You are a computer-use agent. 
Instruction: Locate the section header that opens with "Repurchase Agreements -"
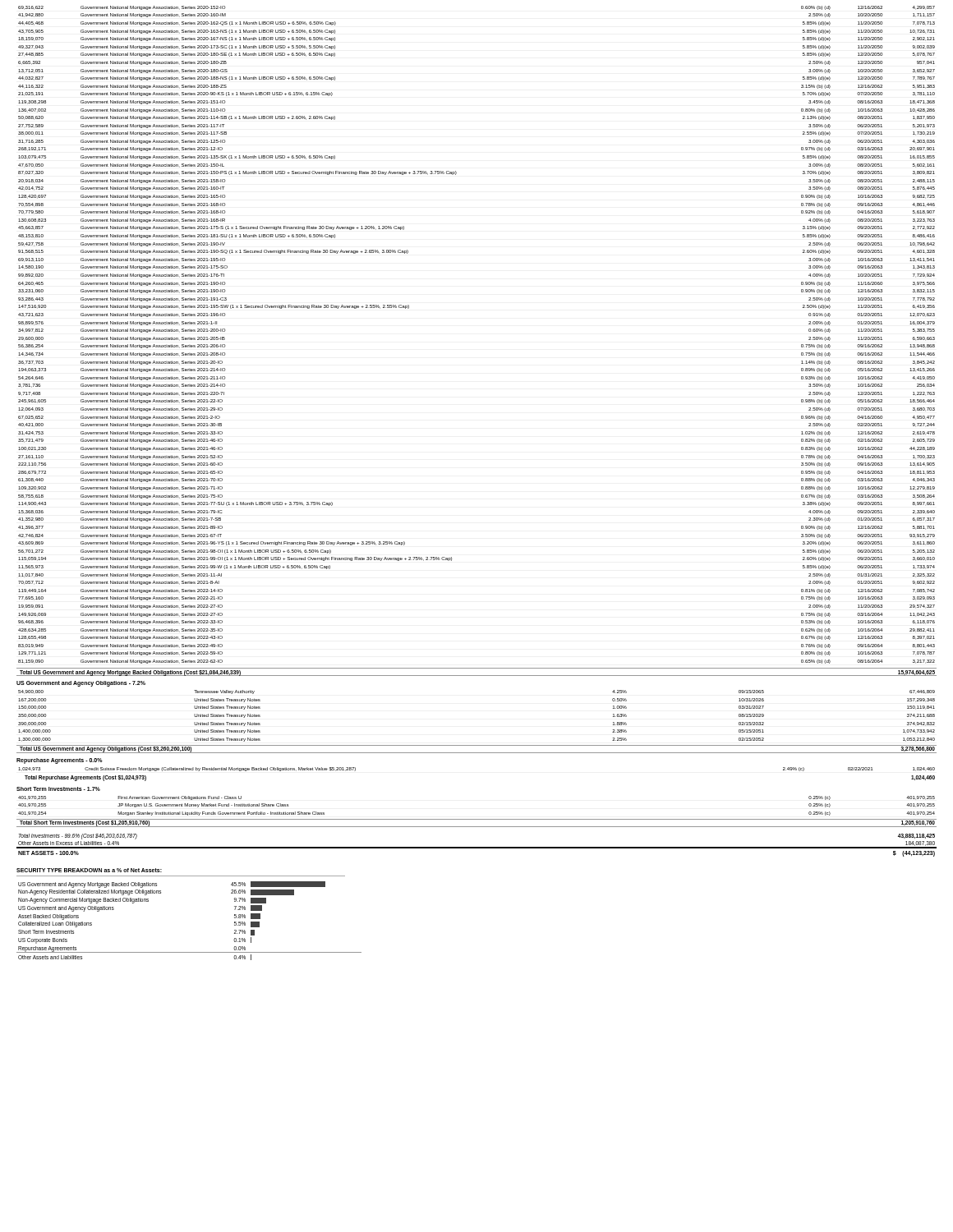tap(59, 760)
